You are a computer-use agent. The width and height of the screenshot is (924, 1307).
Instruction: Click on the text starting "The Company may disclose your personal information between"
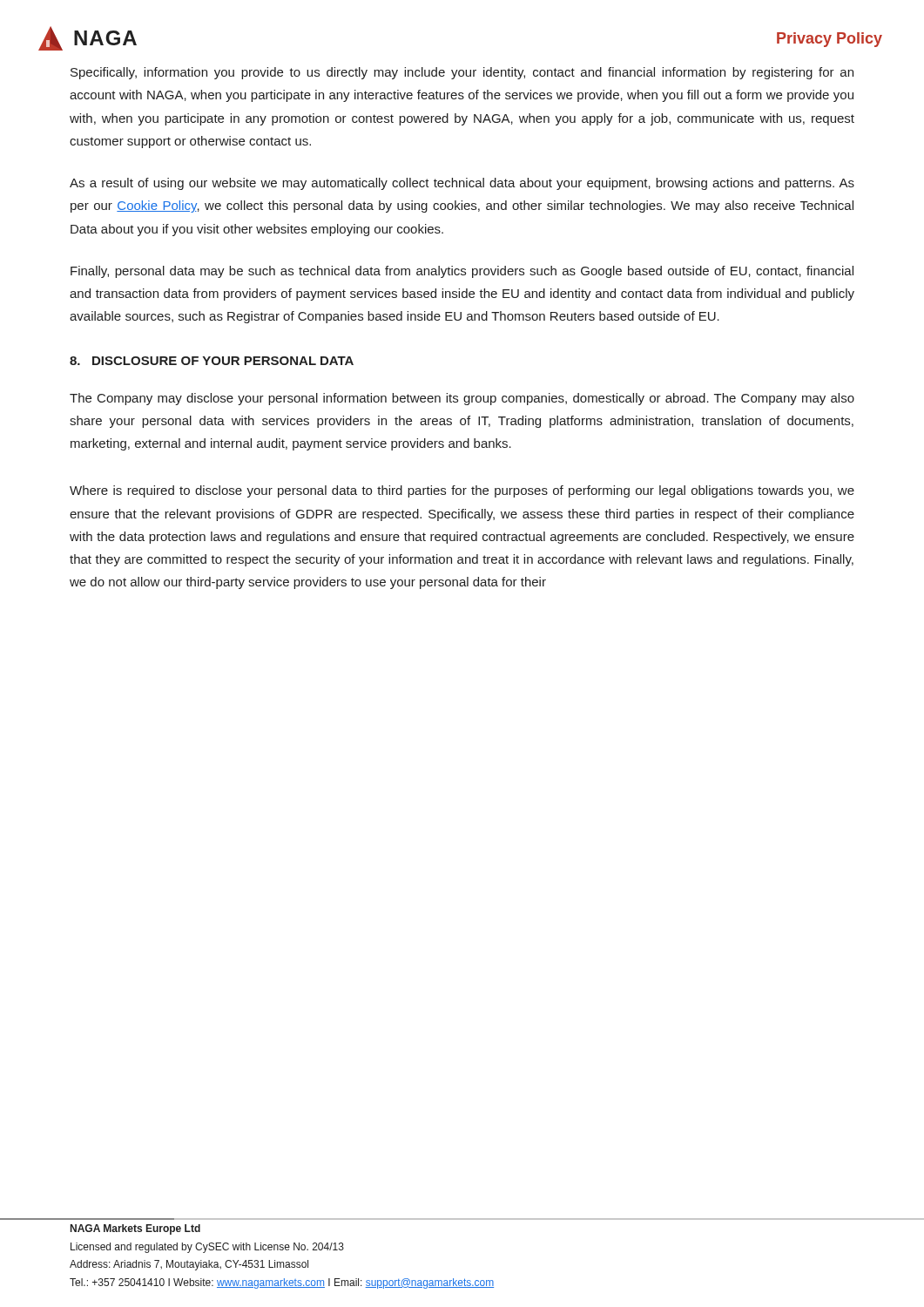coord(462,420)
